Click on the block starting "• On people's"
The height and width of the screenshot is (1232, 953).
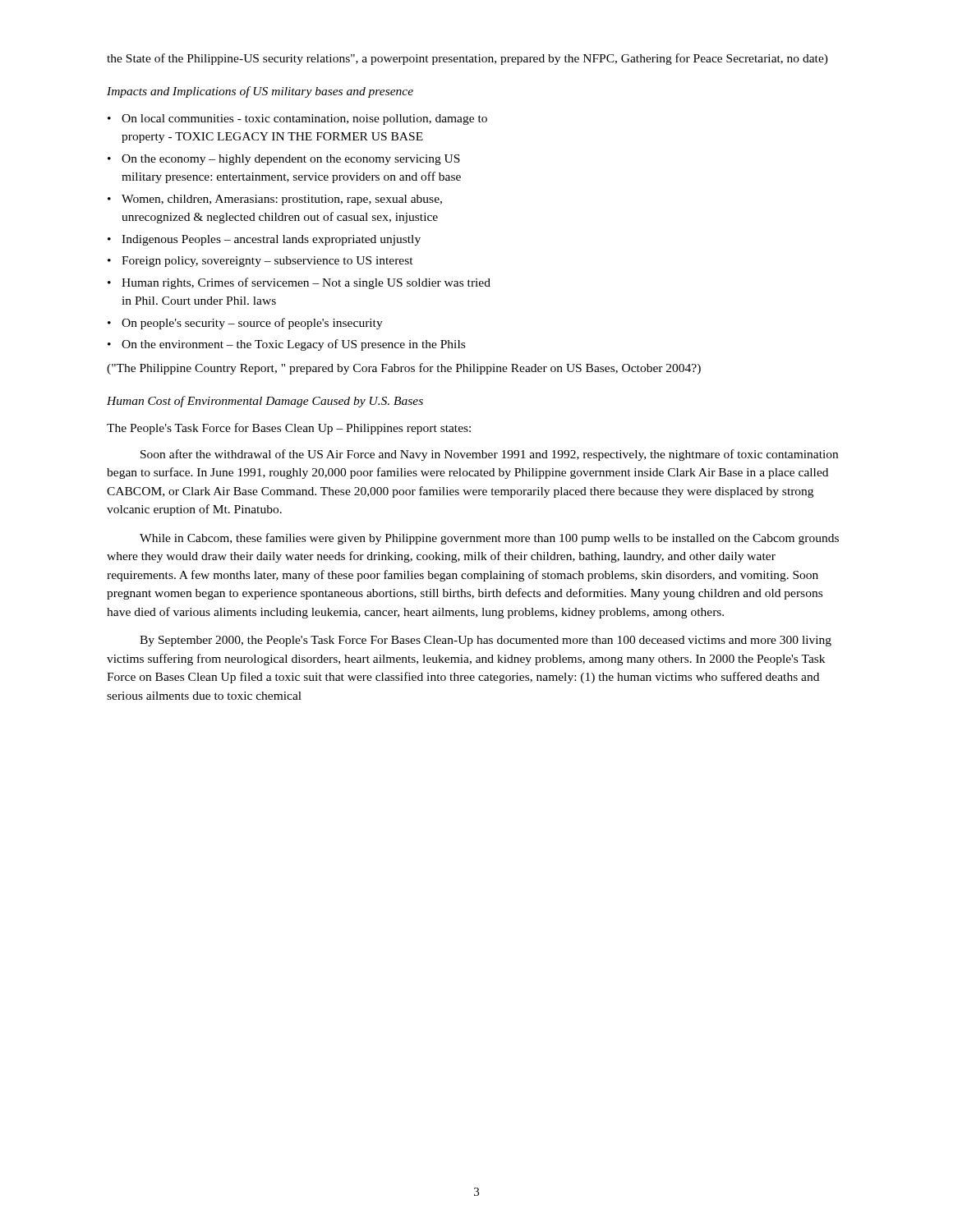[x=245, y=324]
